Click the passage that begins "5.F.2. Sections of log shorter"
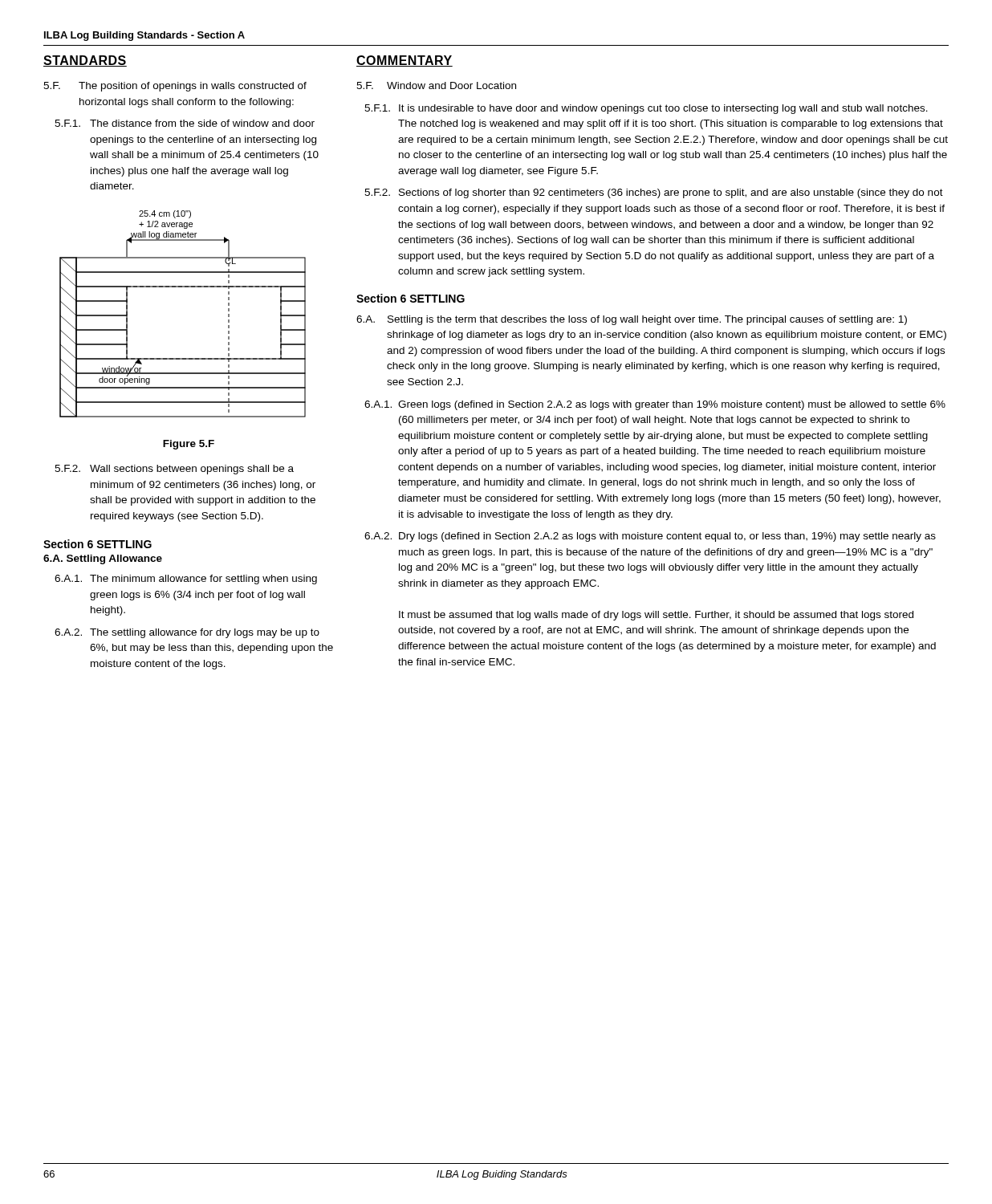Viewport: 992px width, 1204px height. (x=657, y=232)
